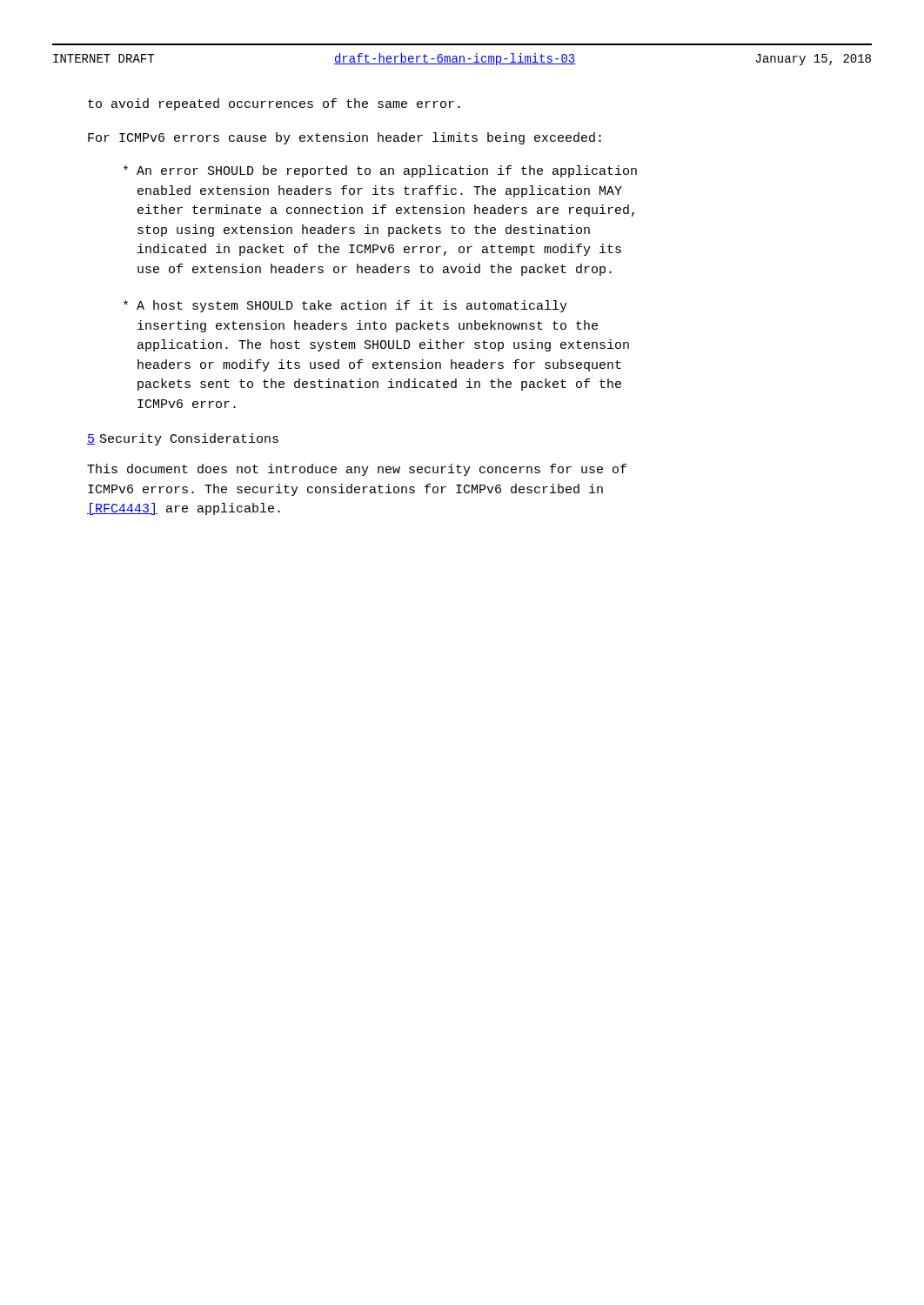This screenshot has height=1305, width=924.
Task: Locate the text block with the text "to avoid repeated occurrences of the"
Action: pos(275,105)
